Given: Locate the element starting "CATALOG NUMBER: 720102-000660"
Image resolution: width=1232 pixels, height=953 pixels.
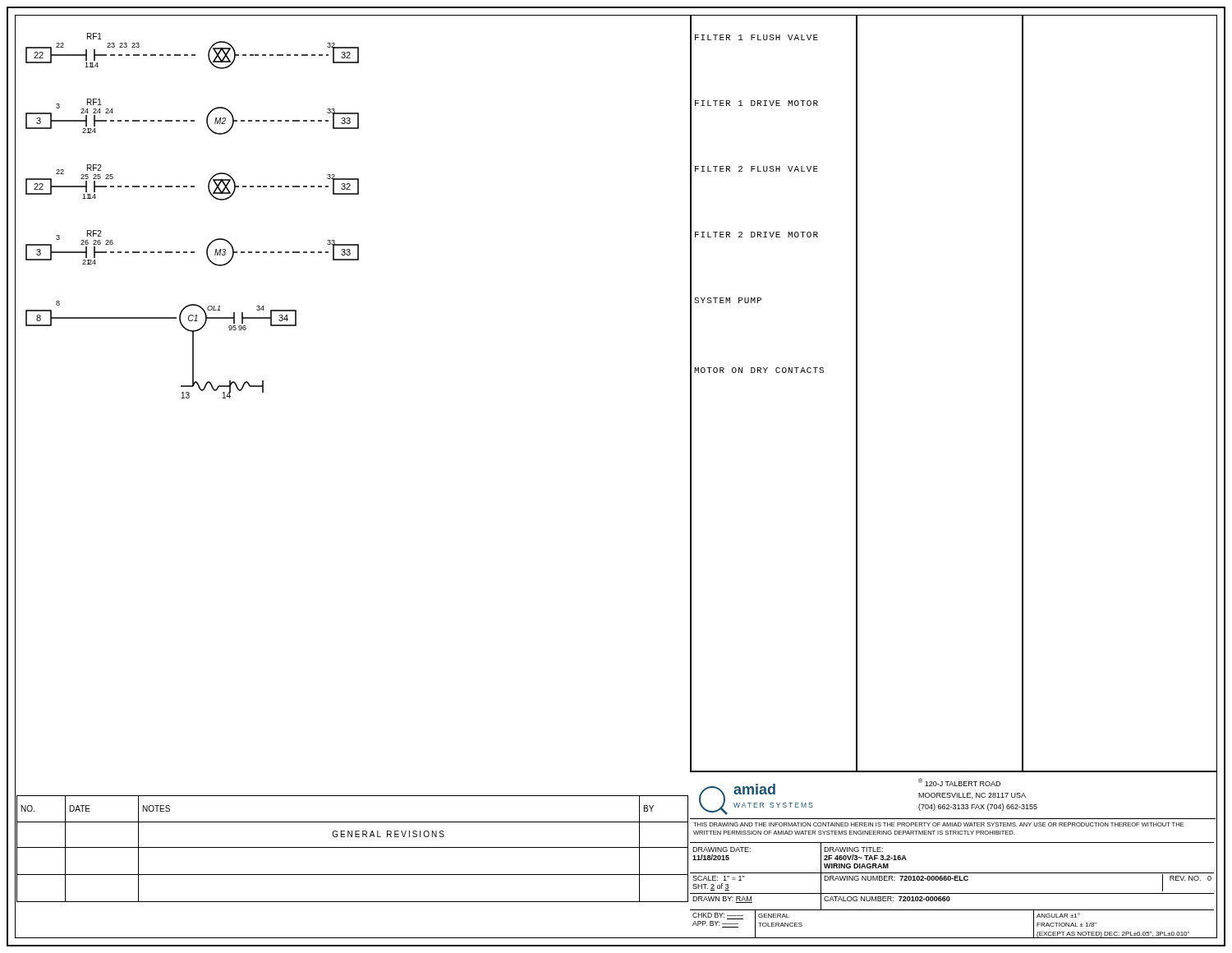Looking at the screenshot, I should coord(887,899).
